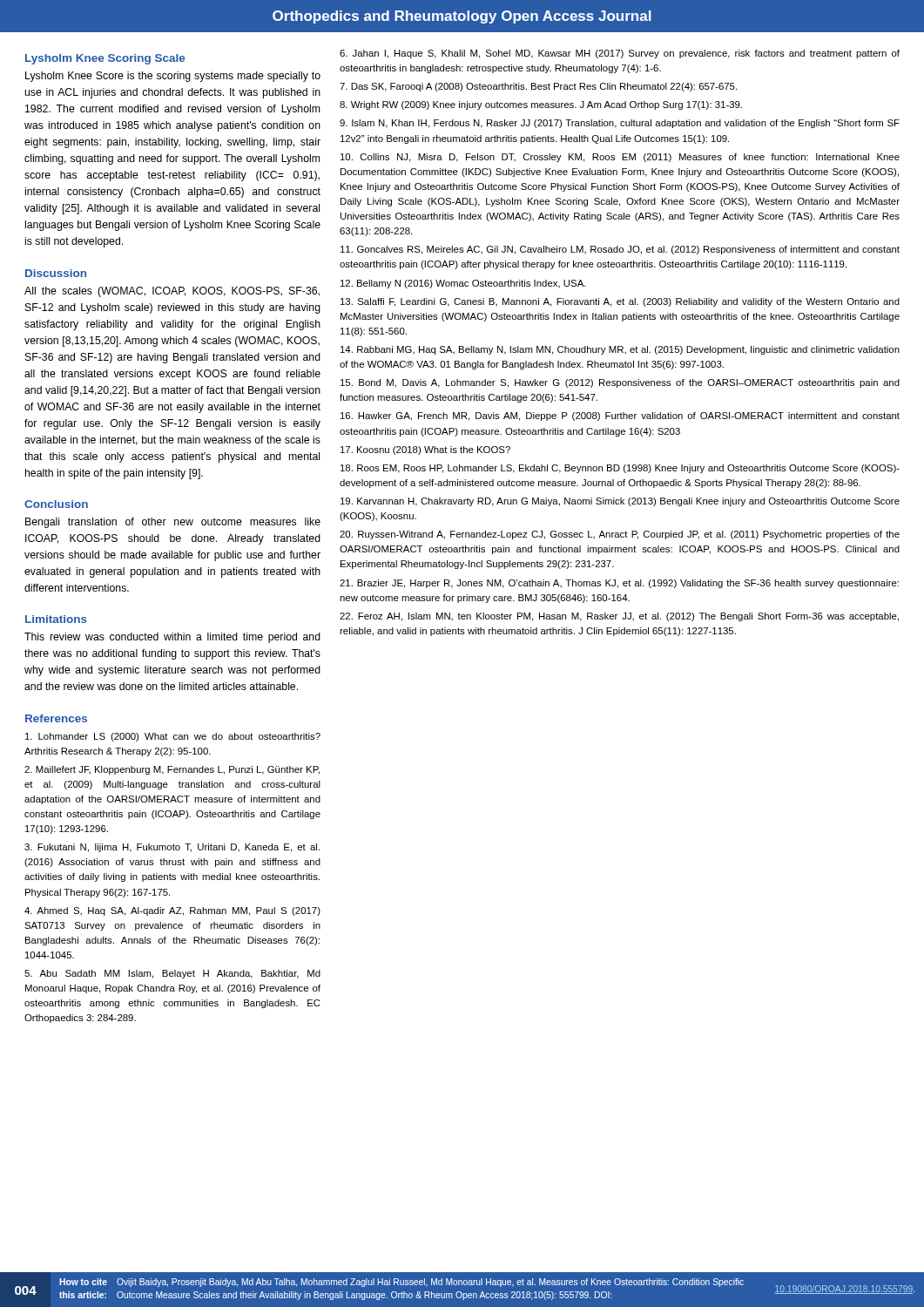Locate the block starting "9. Islam N, Khan"
Image resolution: width=924 pixels, height=1307 pixels.
pos(620,131)
